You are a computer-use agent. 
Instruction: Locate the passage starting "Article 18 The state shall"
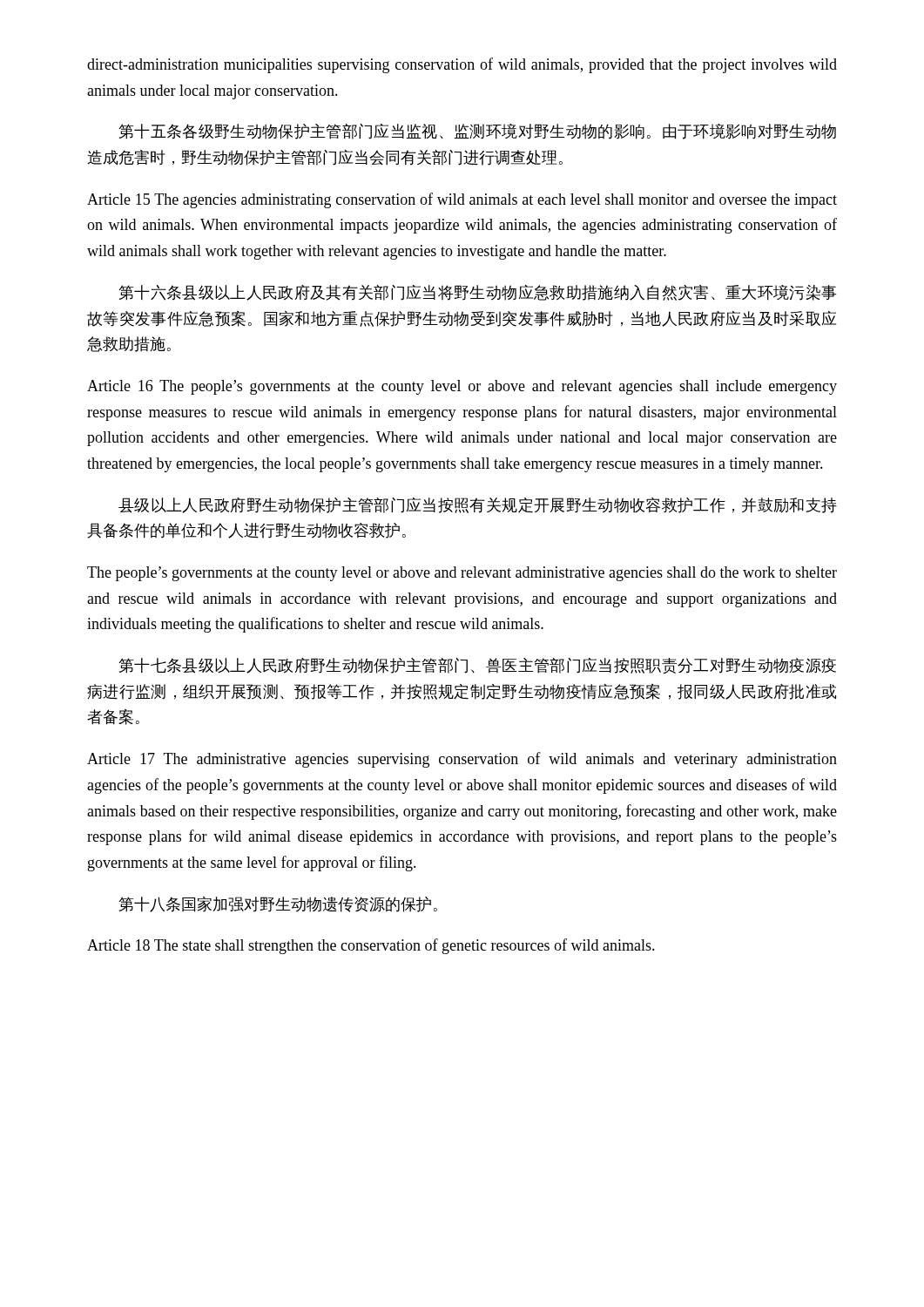tap(371, 946)
